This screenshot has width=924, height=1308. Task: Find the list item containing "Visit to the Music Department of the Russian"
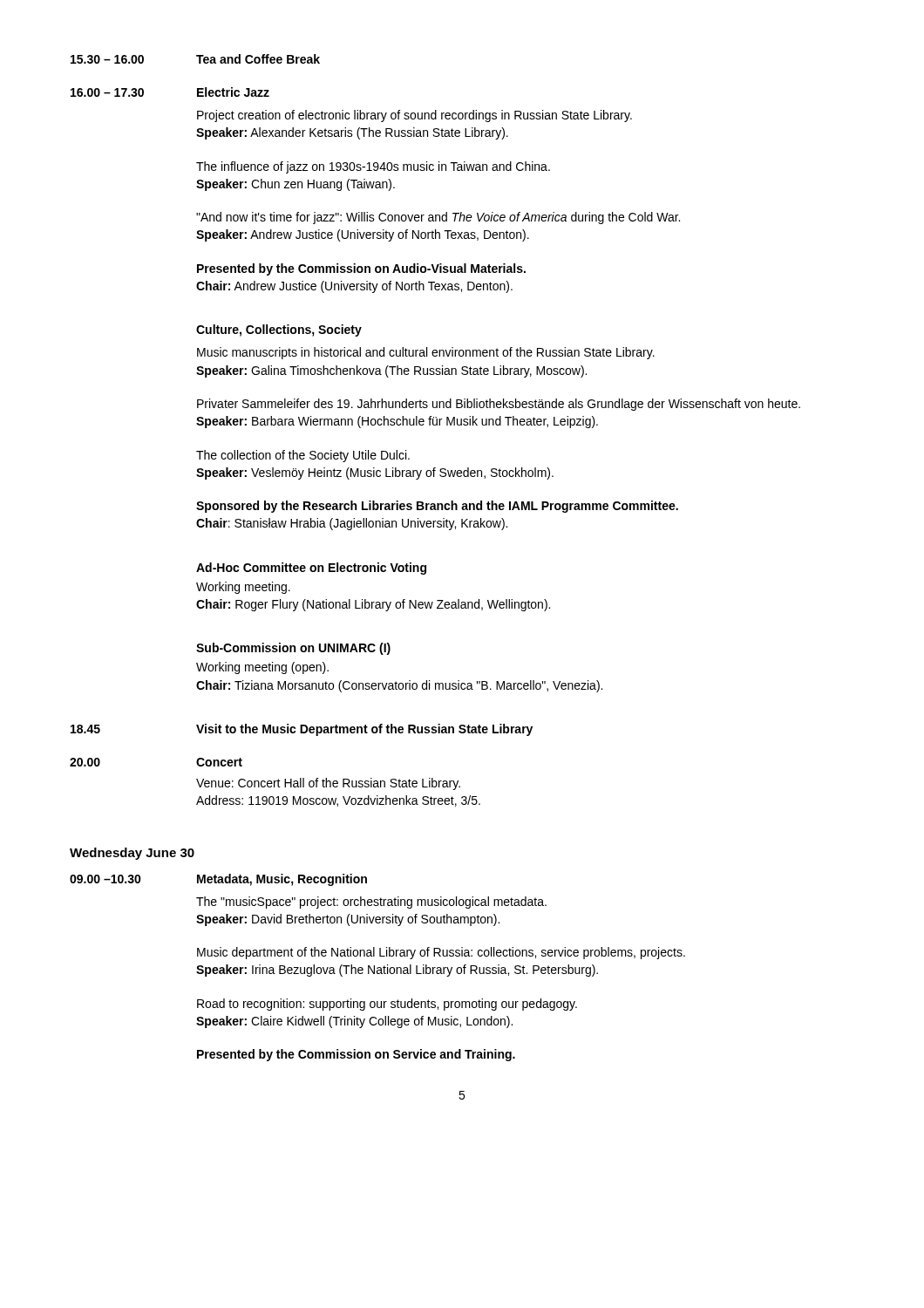[365, 729]
